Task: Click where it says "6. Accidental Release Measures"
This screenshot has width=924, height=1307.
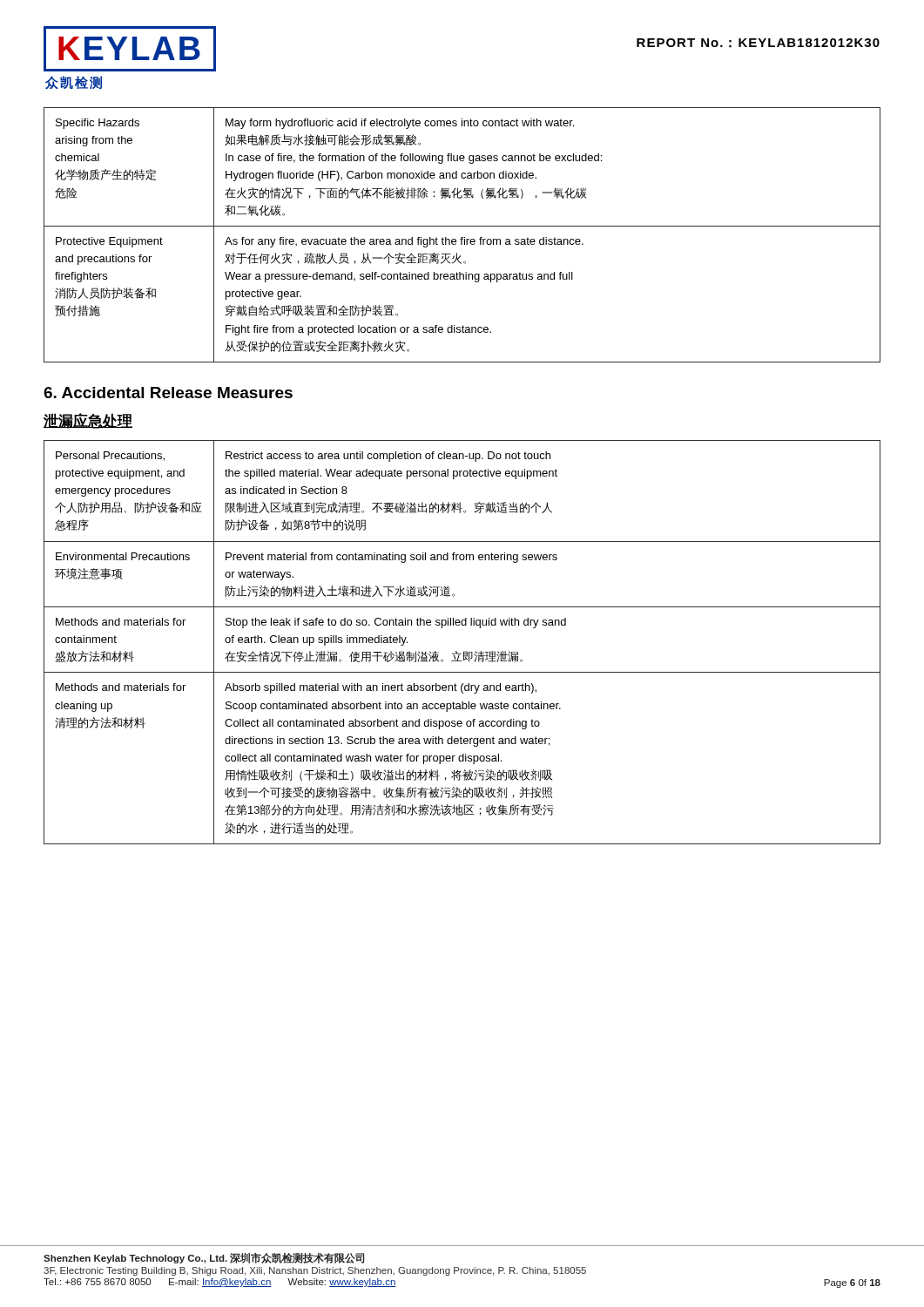Action: (x=168, y=392)
